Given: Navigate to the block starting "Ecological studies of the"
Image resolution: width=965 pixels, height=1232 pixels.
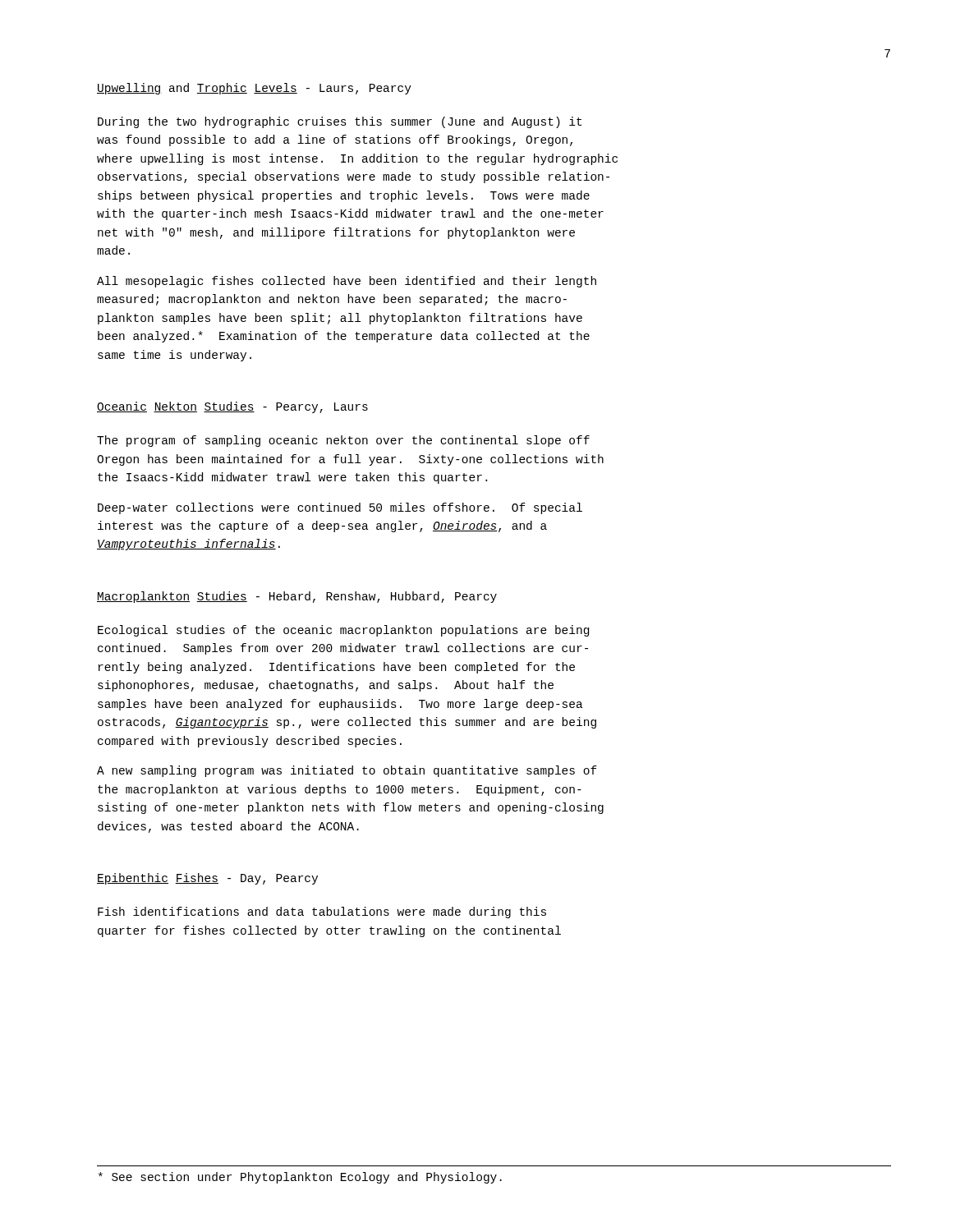Looking at the screenshot, I should coord(347,686).
